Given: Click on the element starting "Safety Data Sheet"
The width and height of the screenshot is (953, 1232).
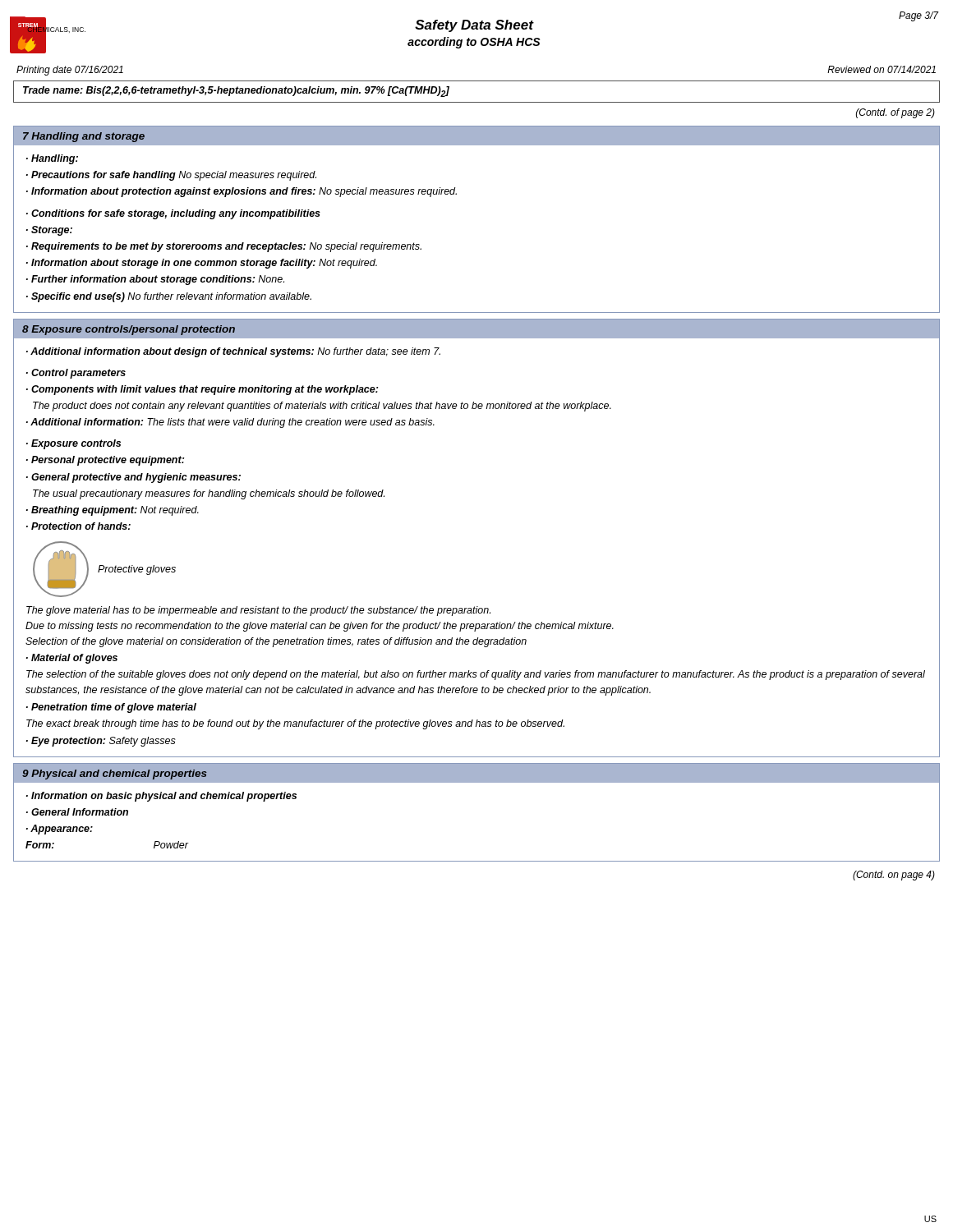Looking at the screenshot, I should coord(474,33).
